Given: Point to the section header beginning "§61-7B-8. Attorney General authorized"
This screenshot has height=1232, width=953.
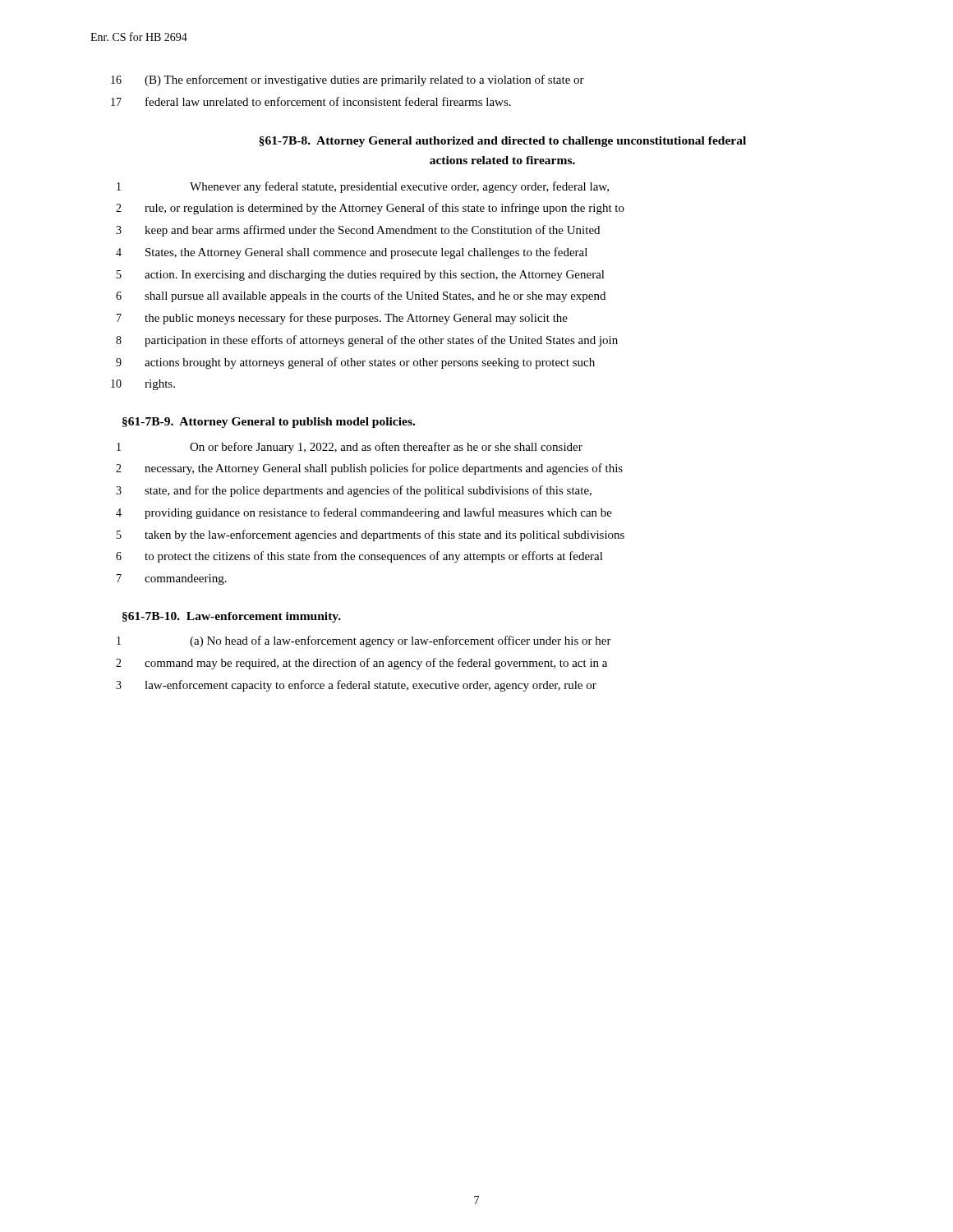Looking at the screenshot, I should click(x=502, y=150).
